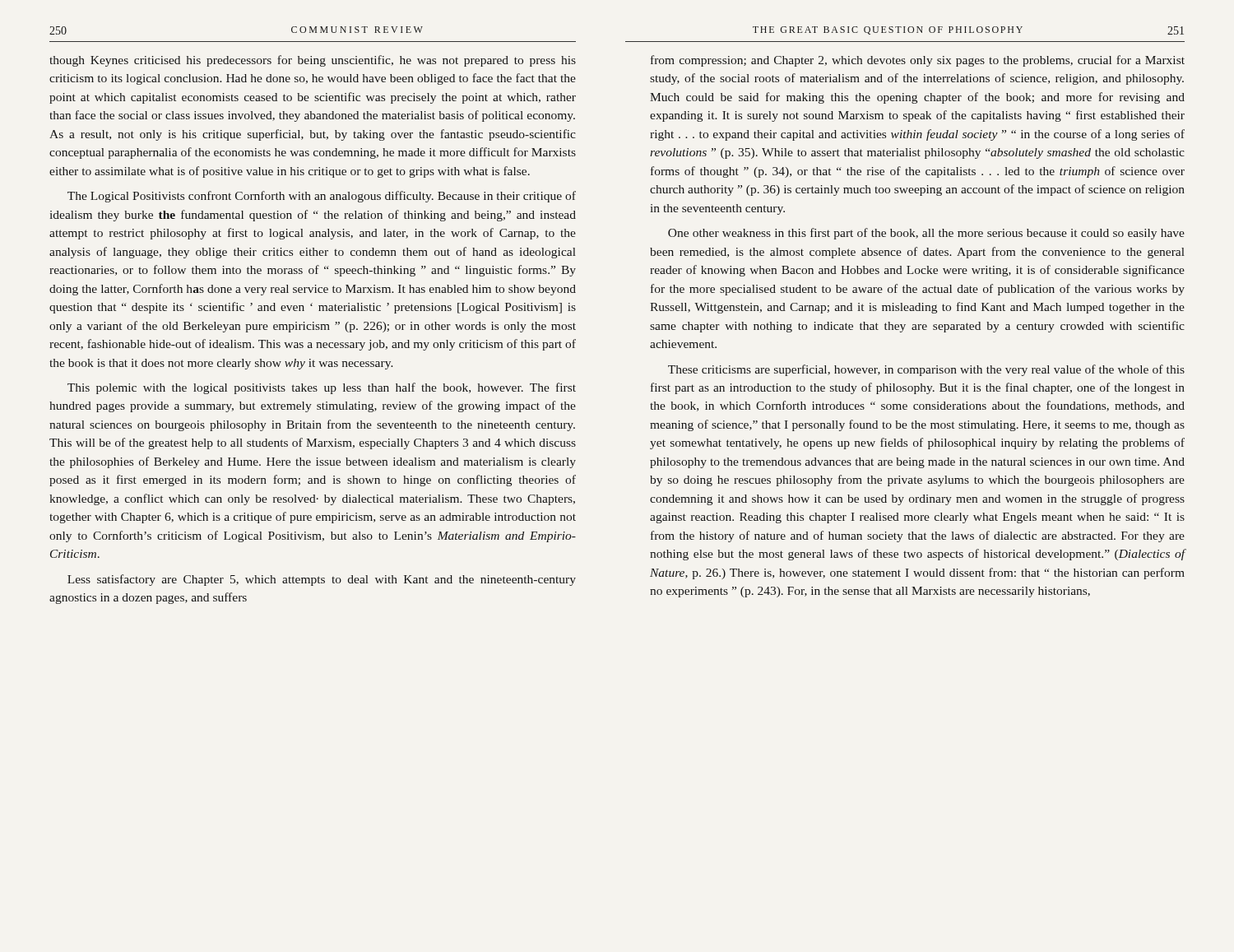Locate the block of text that opens with "though Keynes criticised his predecessors for being unscientific,"
The height and width of the screenshot is (952, 1234).
313,116
